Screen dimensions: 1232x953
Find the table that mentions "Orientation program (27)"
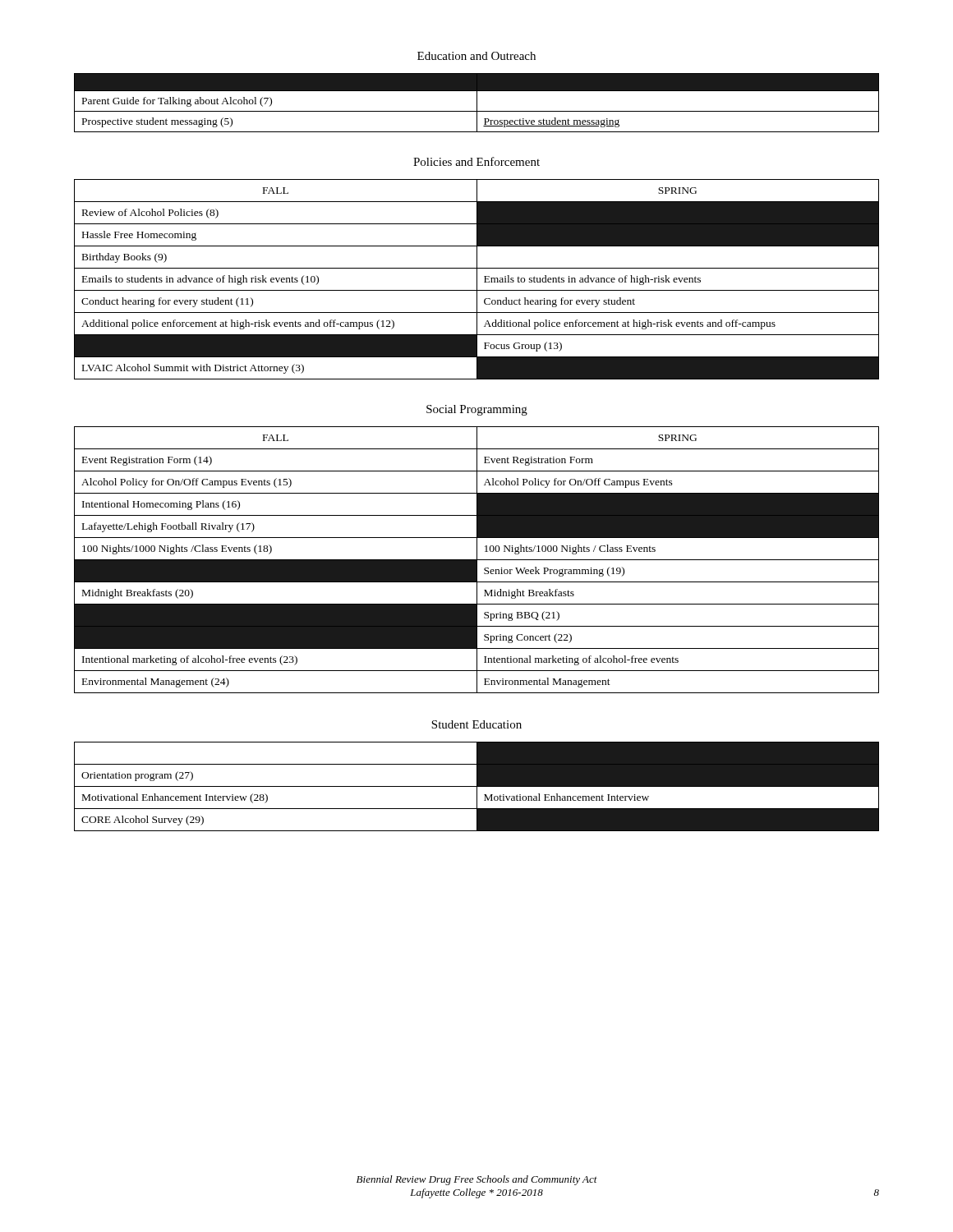click(476, 786)
